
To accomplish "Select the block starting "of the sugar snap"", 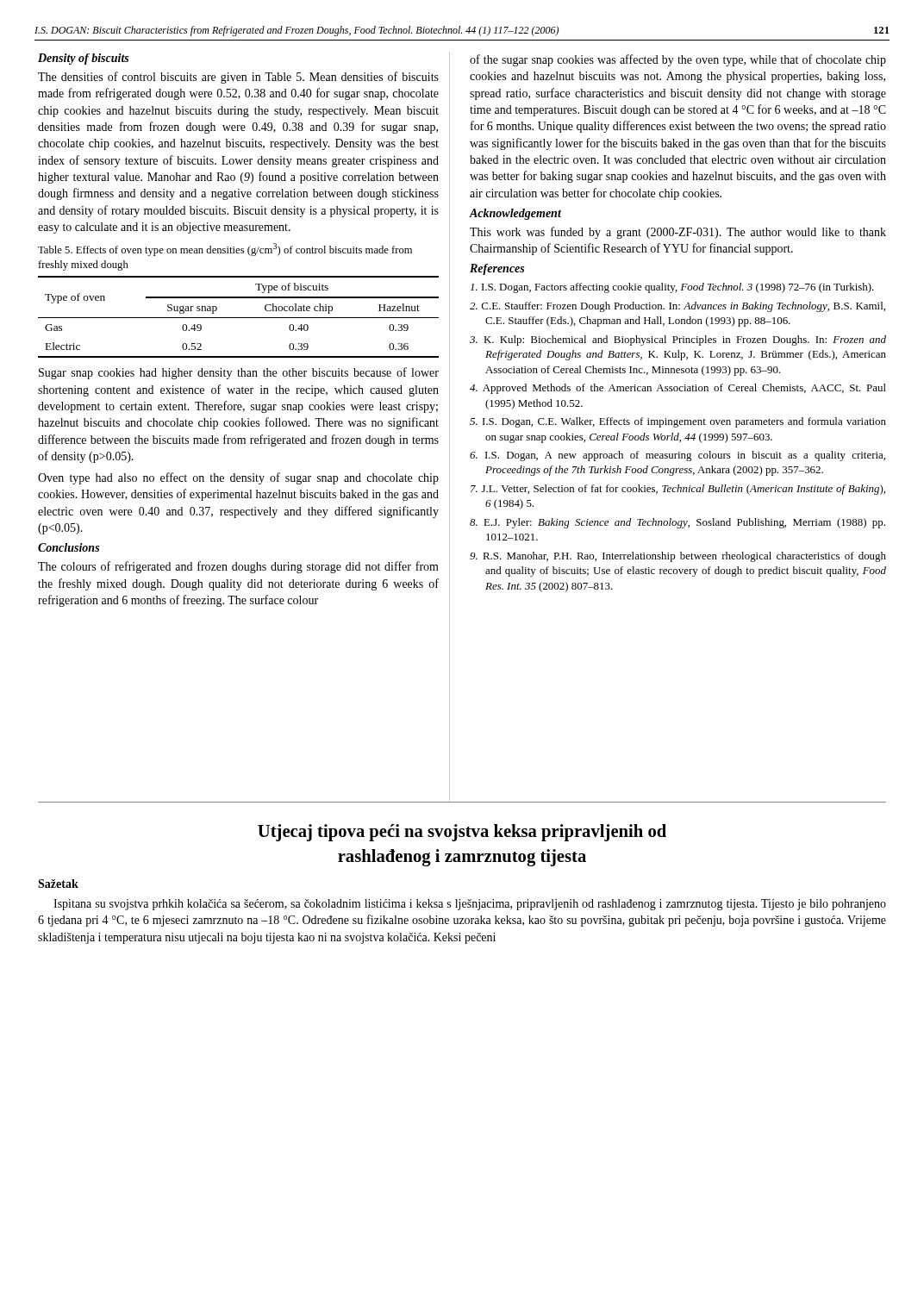I will [678, 127].
